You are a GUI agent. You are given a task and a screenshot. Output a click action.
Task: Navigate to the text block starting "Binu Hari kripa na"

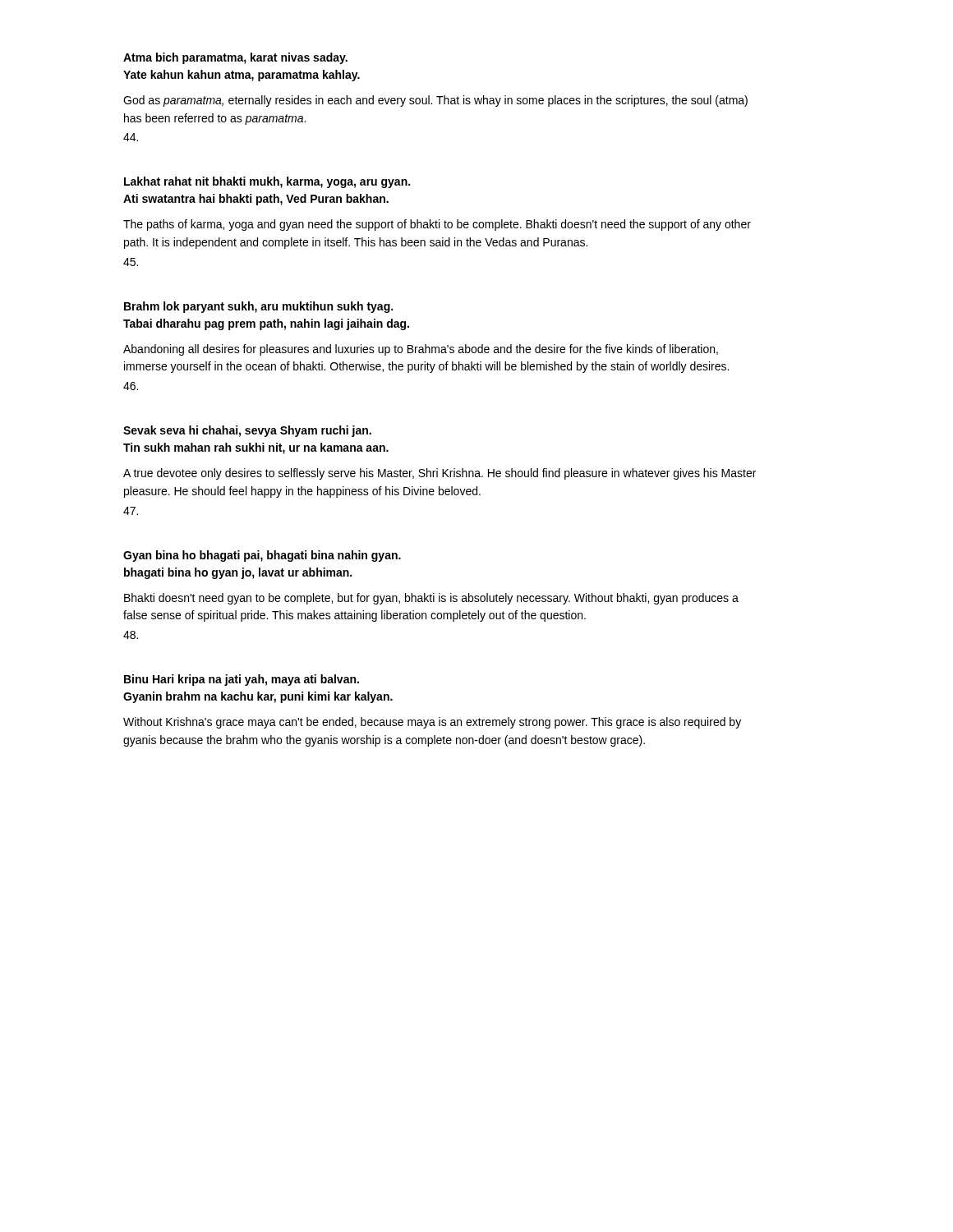[242, 680]
